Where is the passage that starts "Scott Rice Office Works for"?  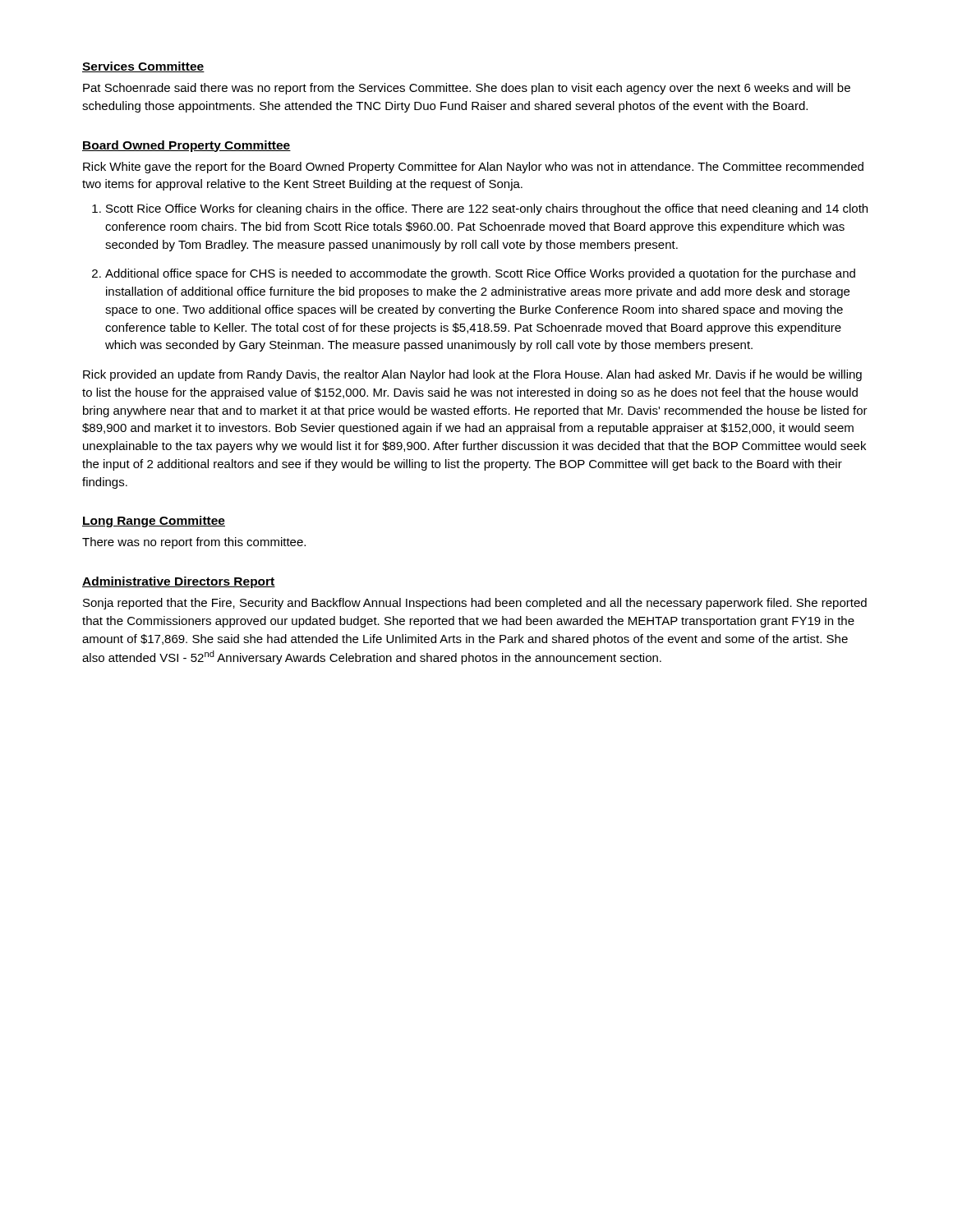487,226
